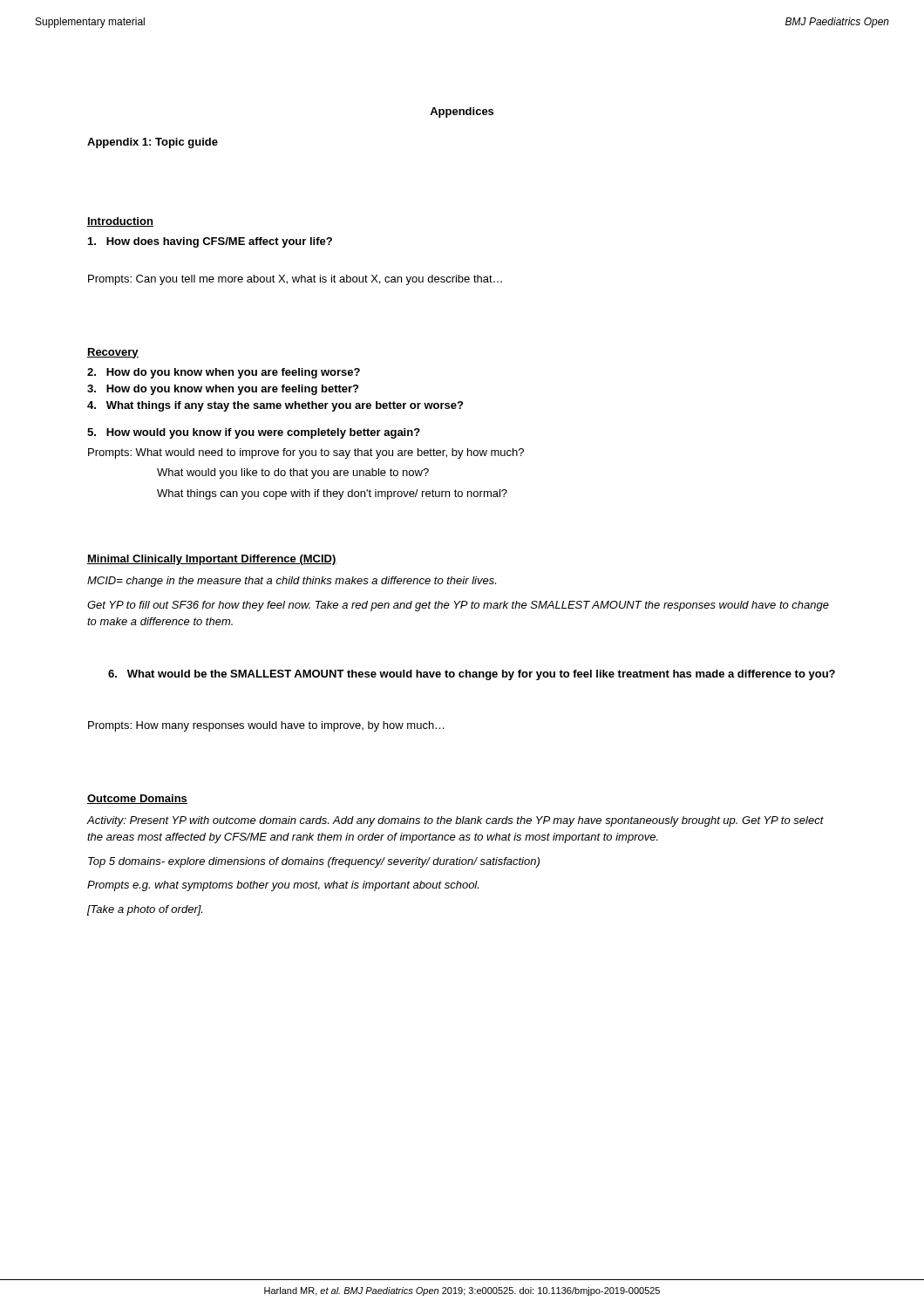Navigate to the block starting "Minimal Clinically Important Difference (MCID)"
This screenshot has width=924, height=1308.
tap(212, 559)
